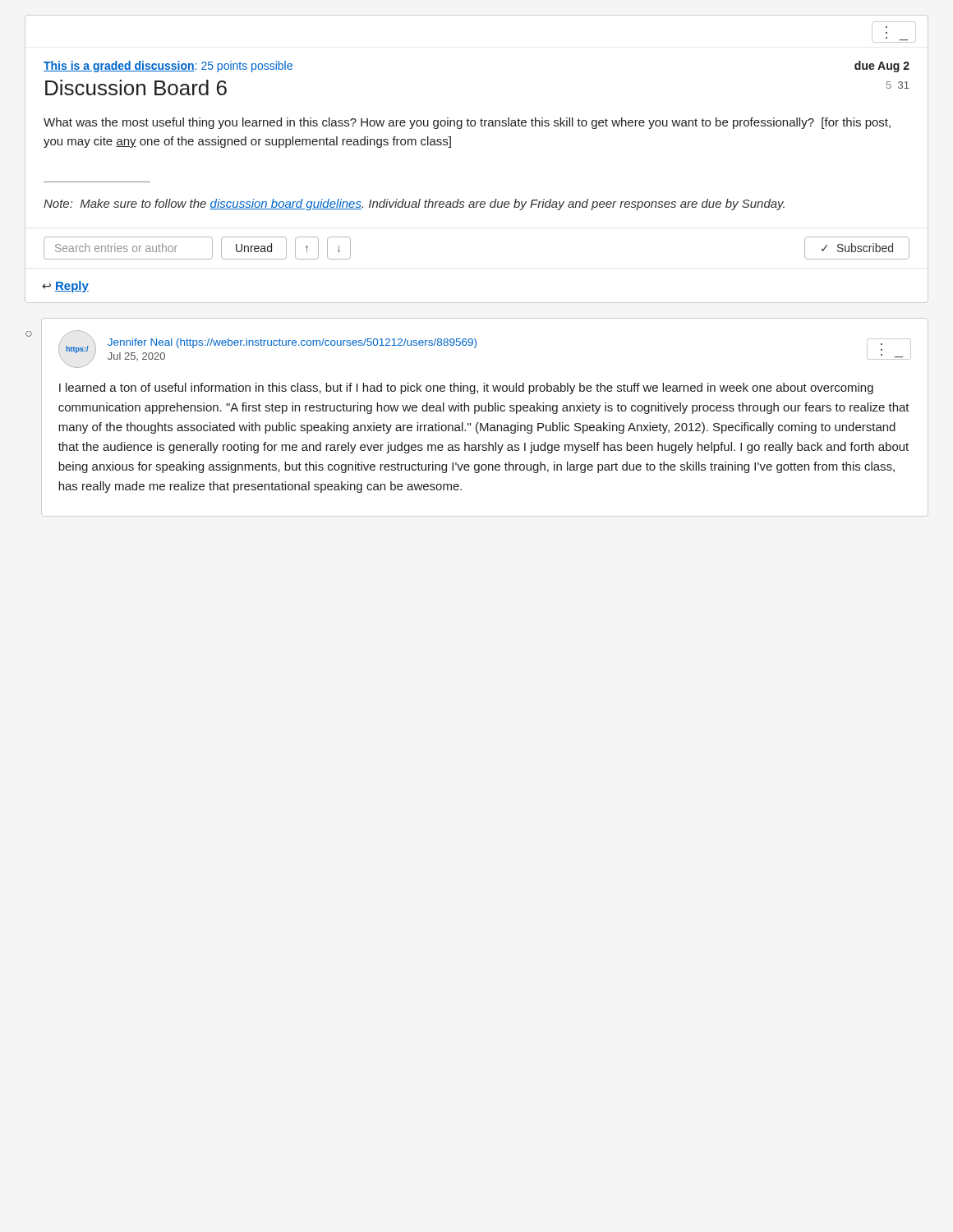The height and width of the screenshot is (1232, 953).
Task: Point to the text block starting "I learned a ton of useful"
Action: click(x=484, y=437)
